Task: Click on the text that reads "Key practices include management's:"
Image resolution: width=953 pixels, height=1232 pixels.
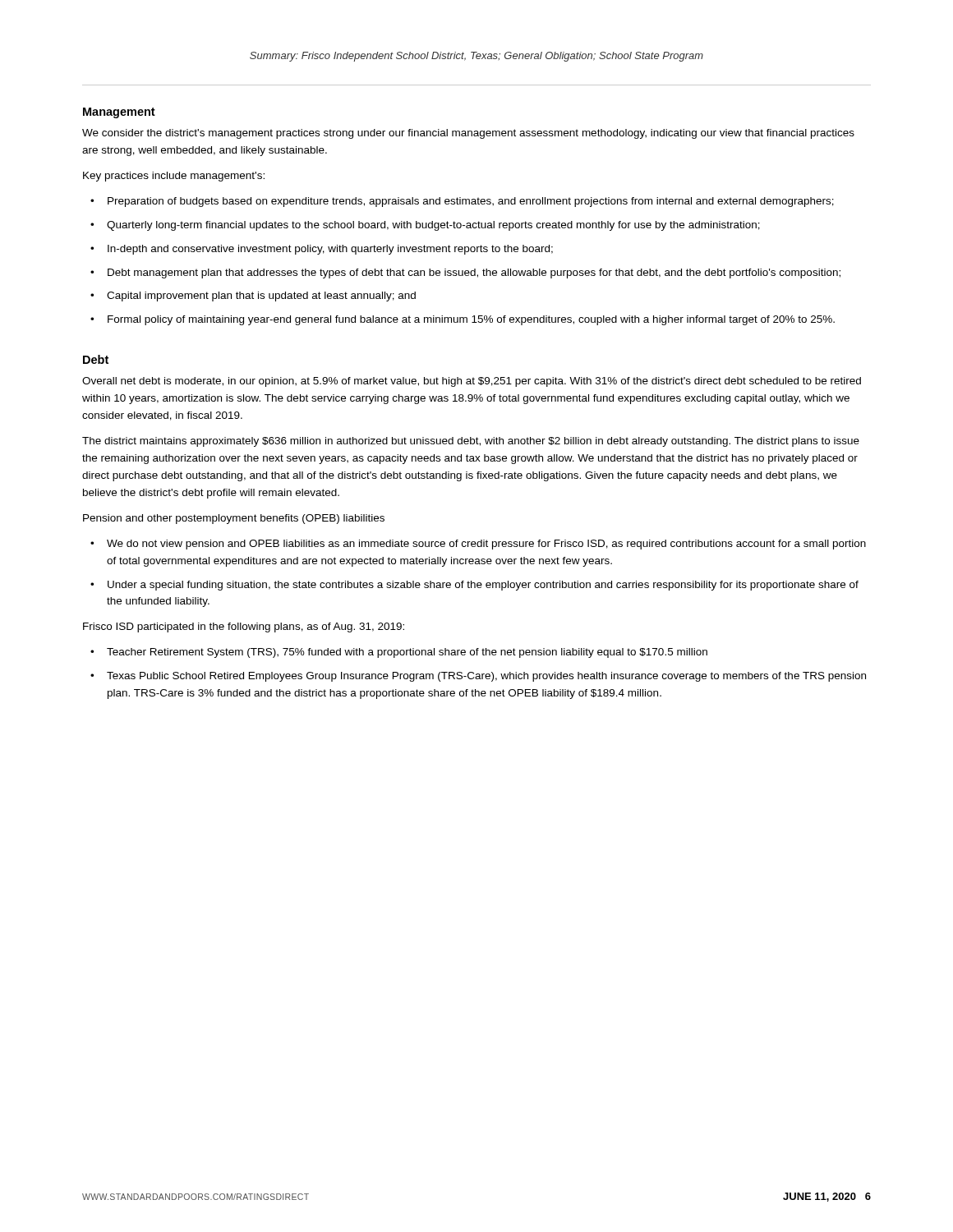Action: coord(174,175)
